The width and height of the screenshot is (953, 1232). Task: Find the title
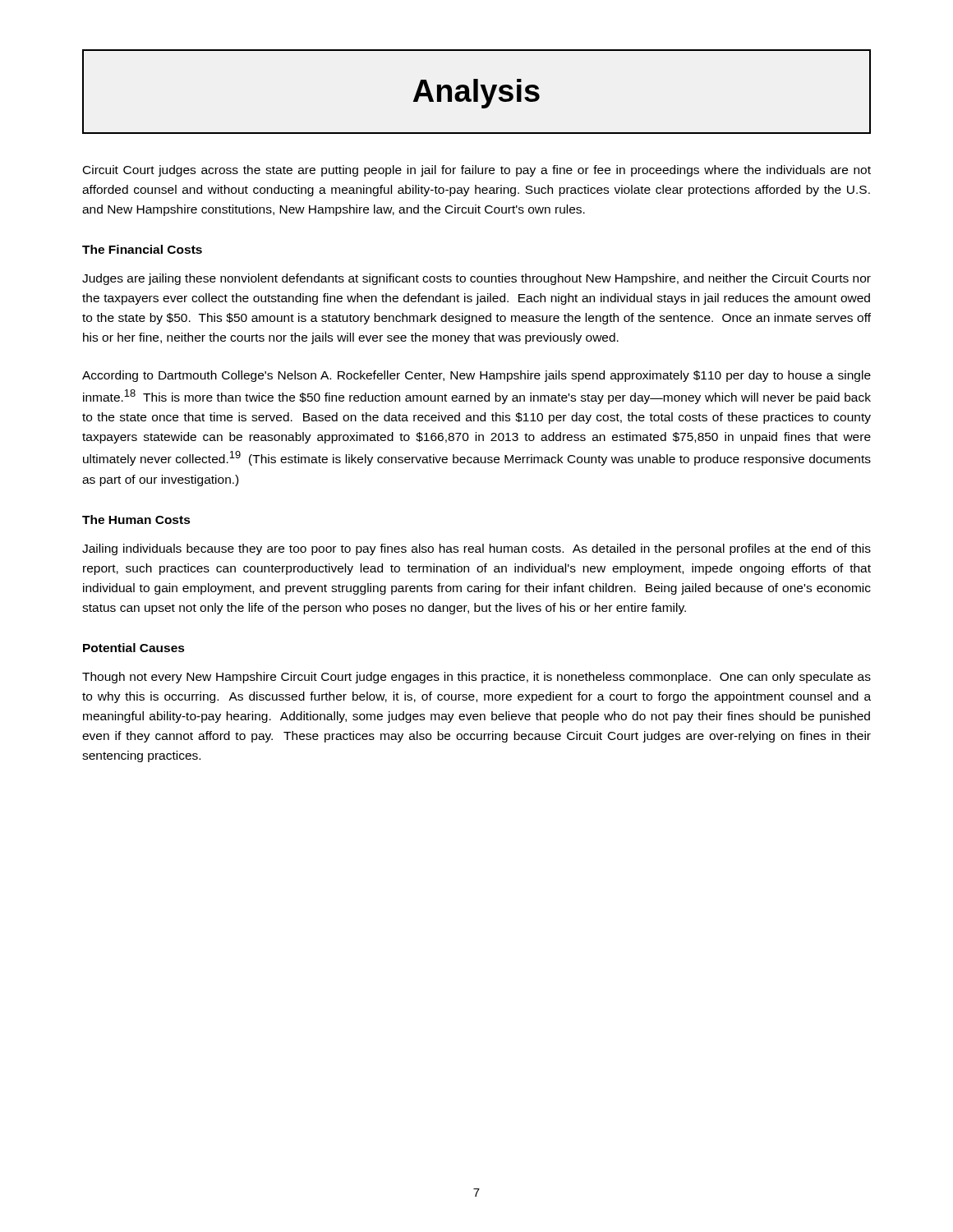click(x=476, y=91)
